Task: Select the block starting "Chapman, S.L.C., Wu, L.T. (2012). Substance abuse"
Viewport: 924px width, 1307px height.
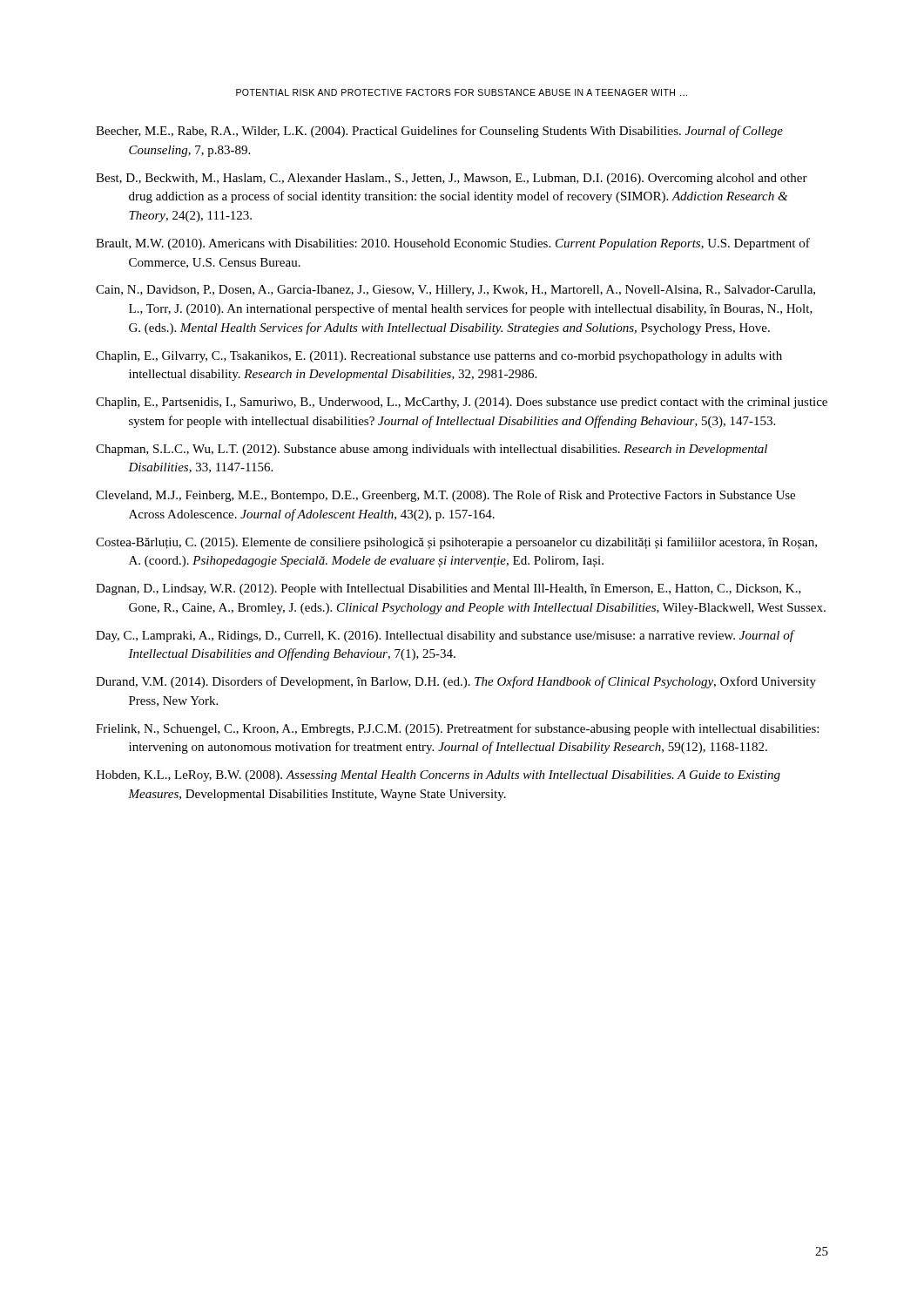Action: (432, 458)
